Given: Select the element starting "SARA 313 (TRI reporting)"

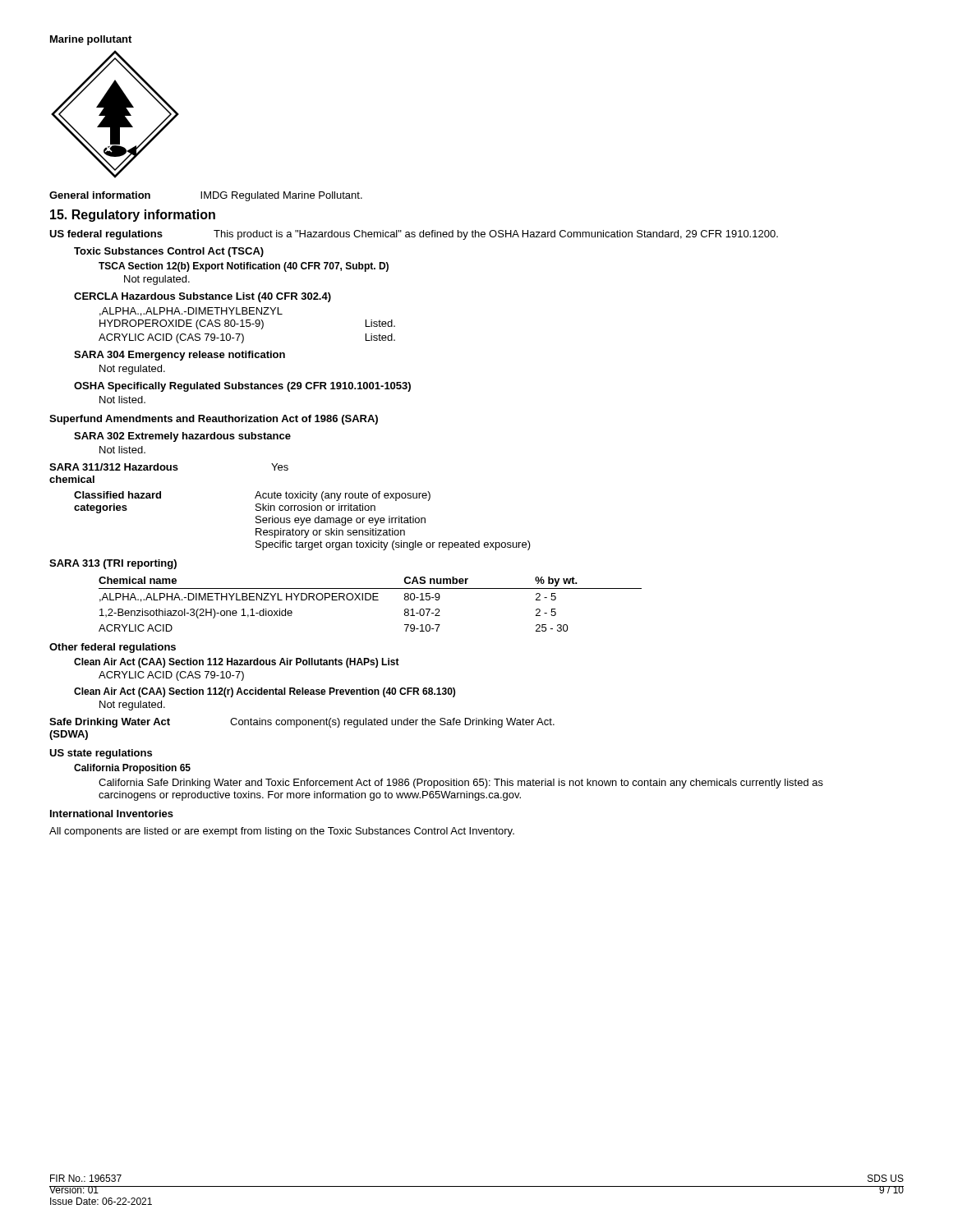Looking at the screenshot, I should coord(113,563).
